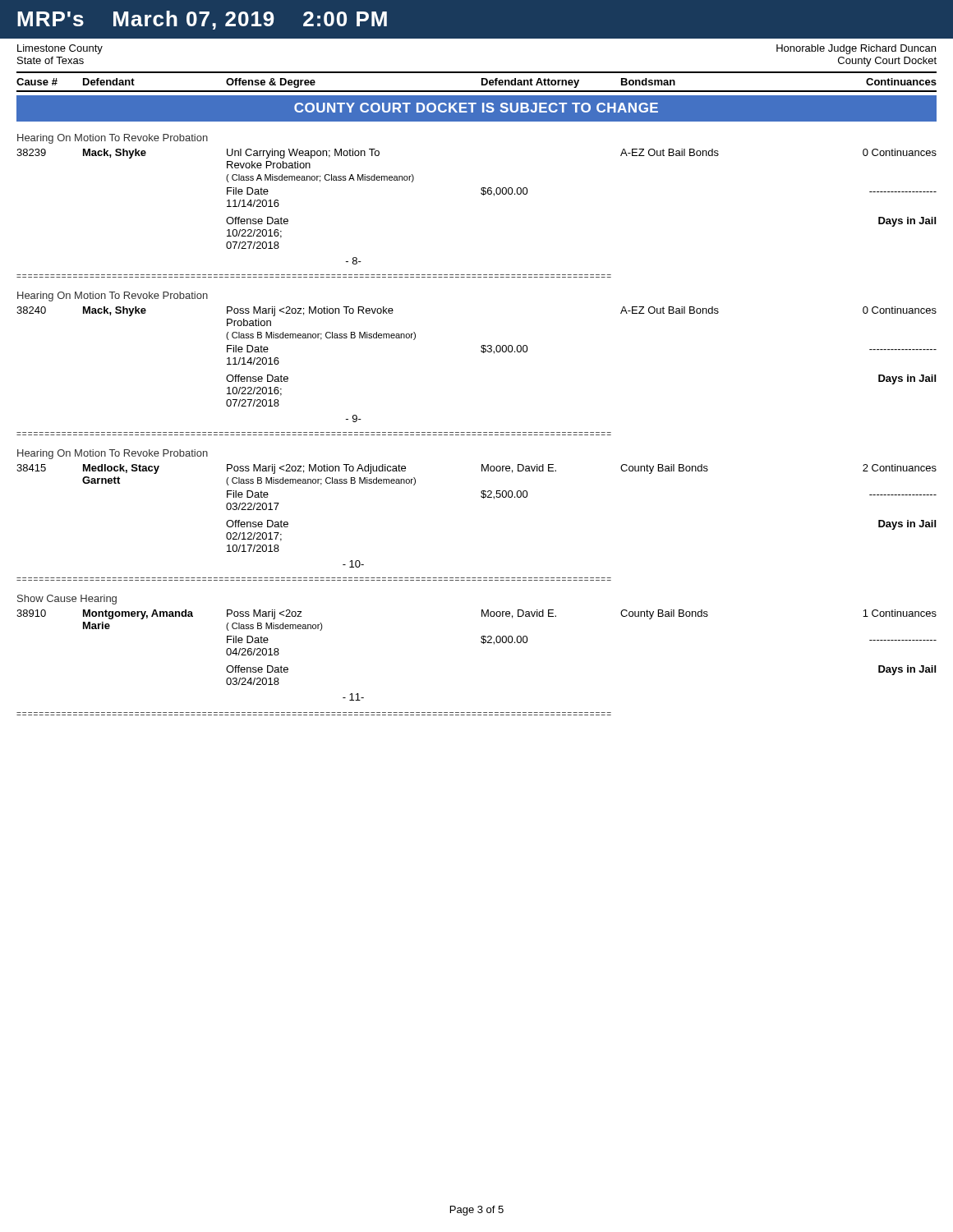This screenshot has height=1232, width=953.
Task: Select the section header that reads "COUNTY COURT DOCKET IS"
Action: pos(476,108)
